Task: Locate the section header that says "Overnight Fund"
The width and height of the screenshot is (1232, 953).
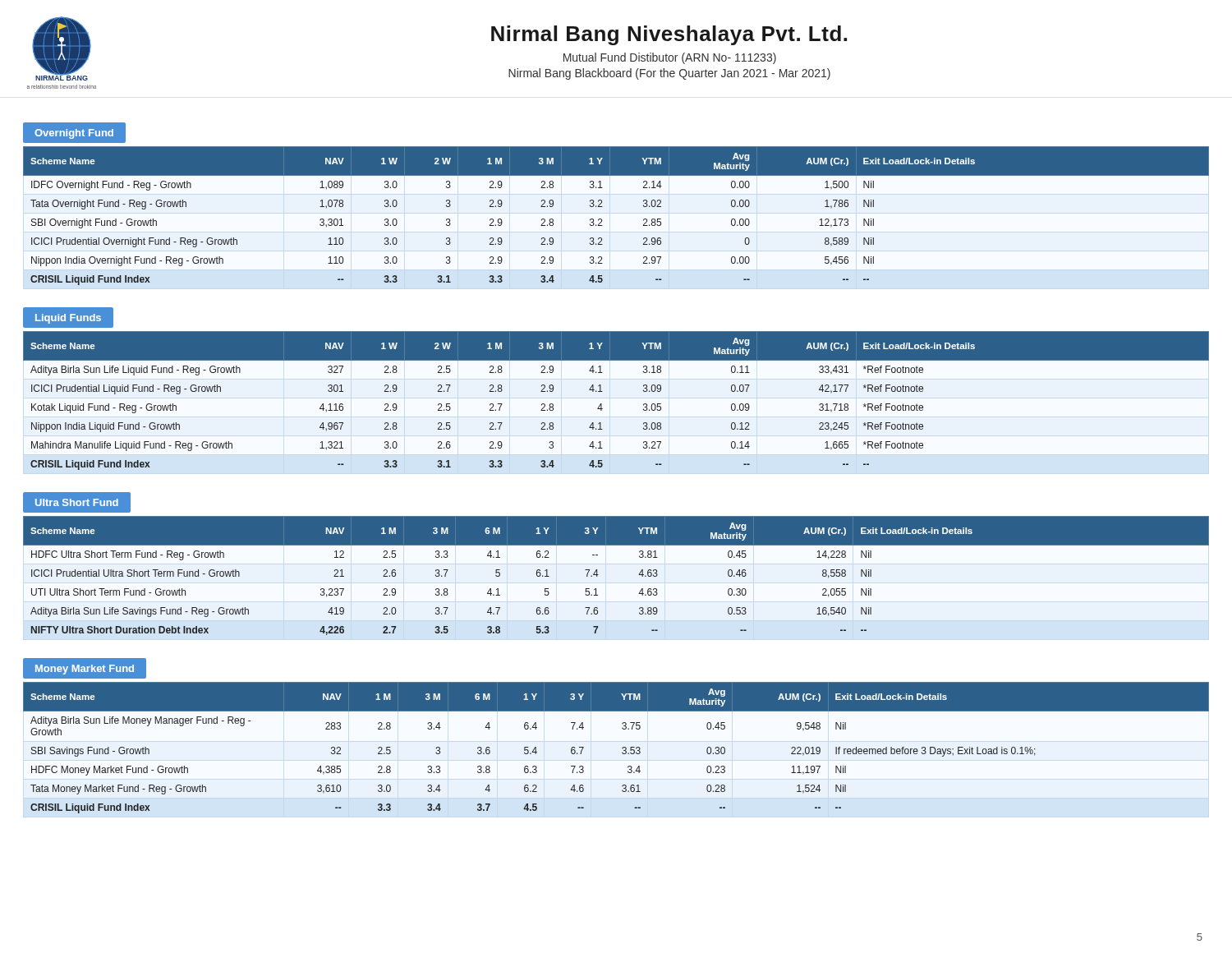Action: click(74, 133)
